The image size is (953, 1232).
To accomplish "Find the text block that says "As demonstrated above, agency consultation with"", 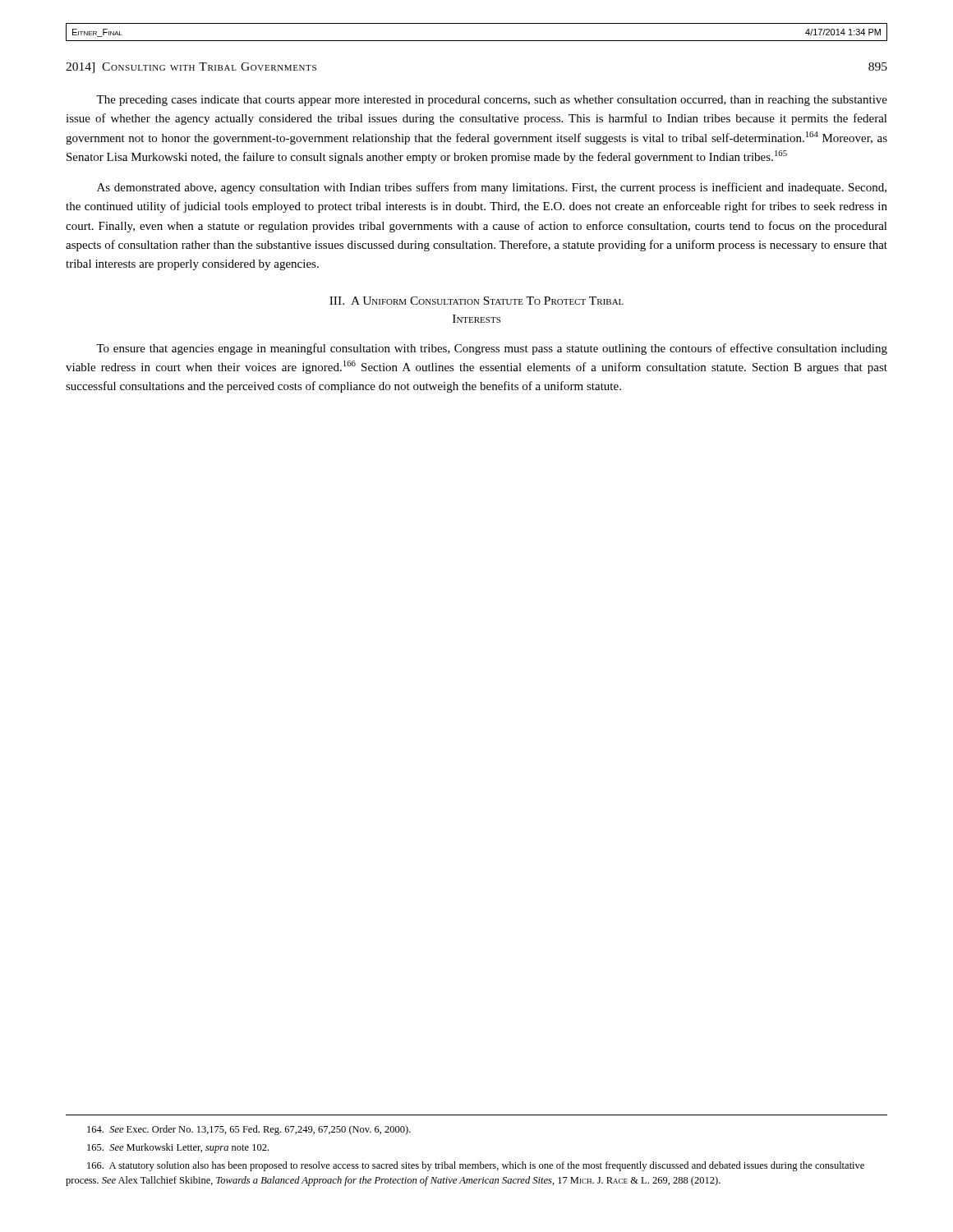I will pyautogui.click(x=476, y=225).
